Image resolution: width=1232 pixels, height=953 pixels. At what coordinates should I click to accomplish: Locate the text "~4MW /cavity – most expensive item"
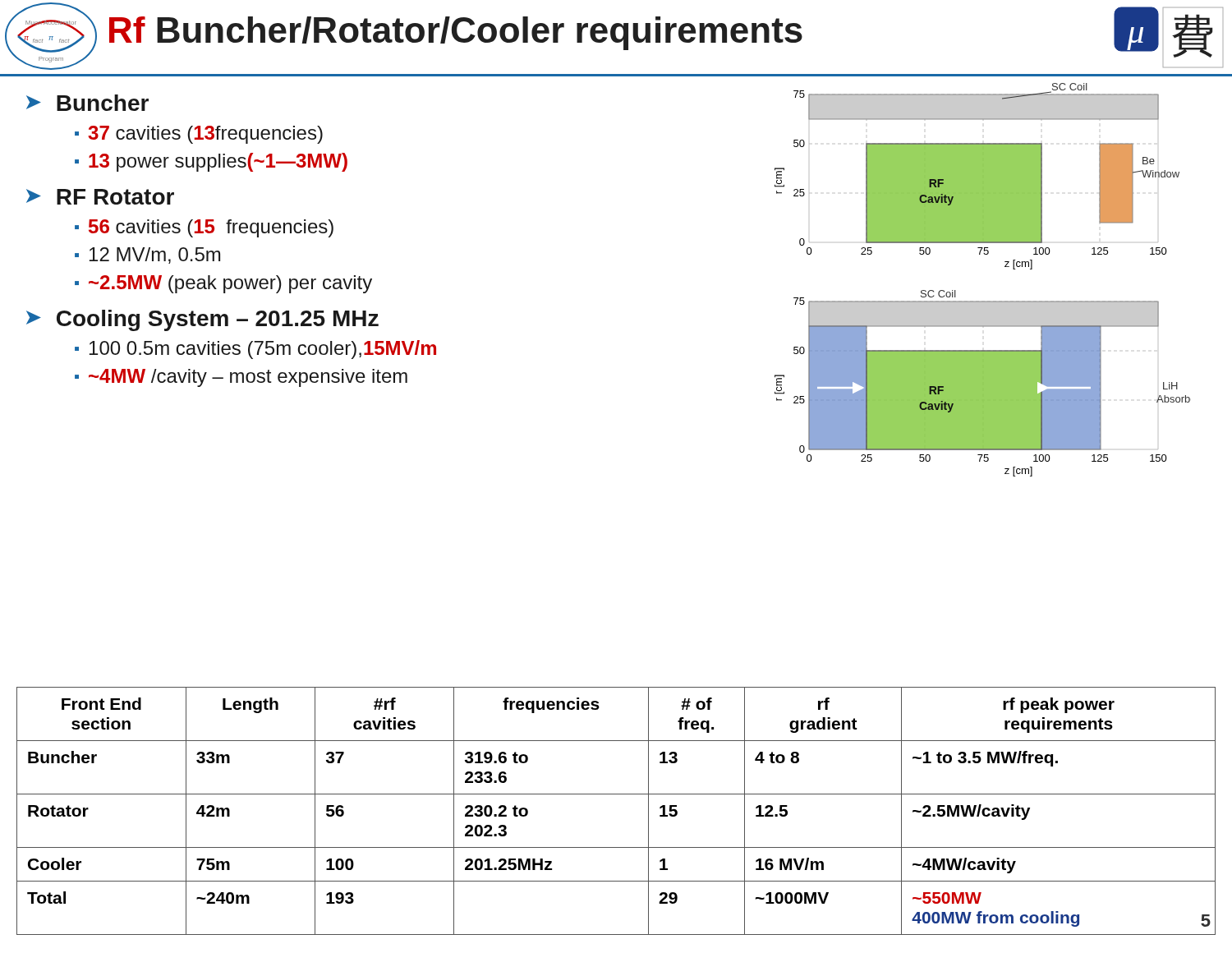pos(248,376)
